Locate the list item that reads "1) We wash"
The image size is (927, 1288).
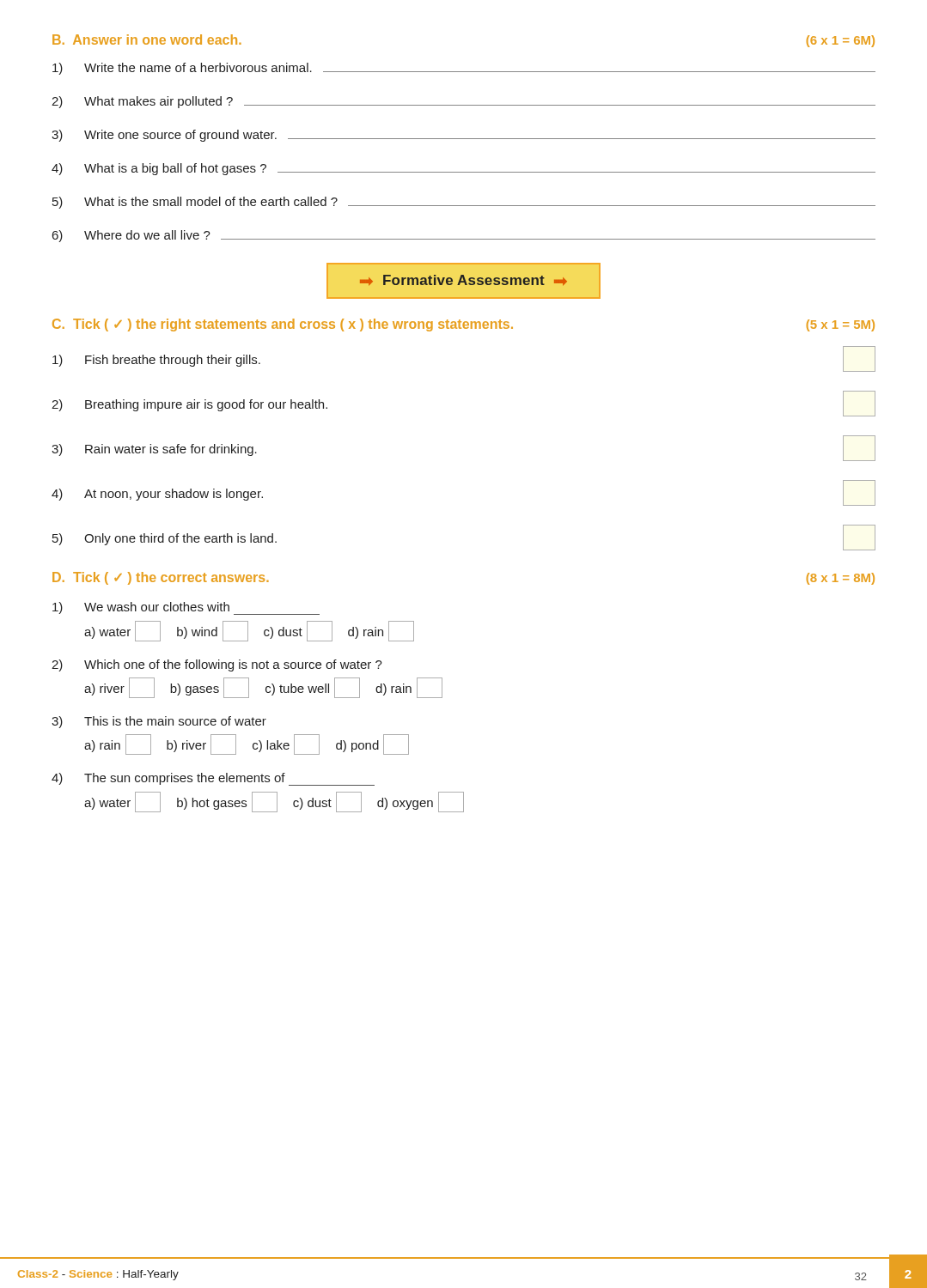tap(186, 608)
